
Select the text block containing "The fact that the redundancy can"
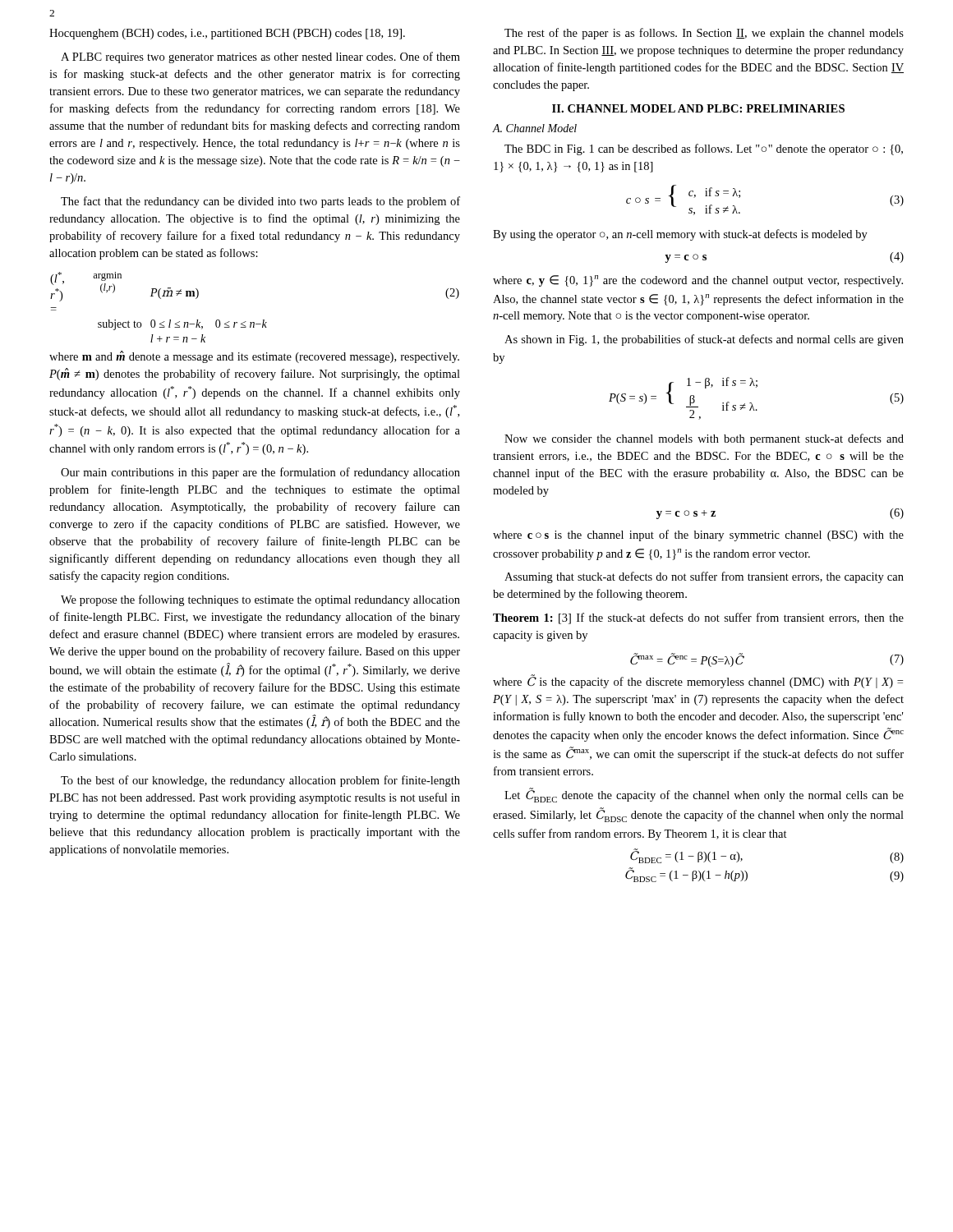coord(255,228)
